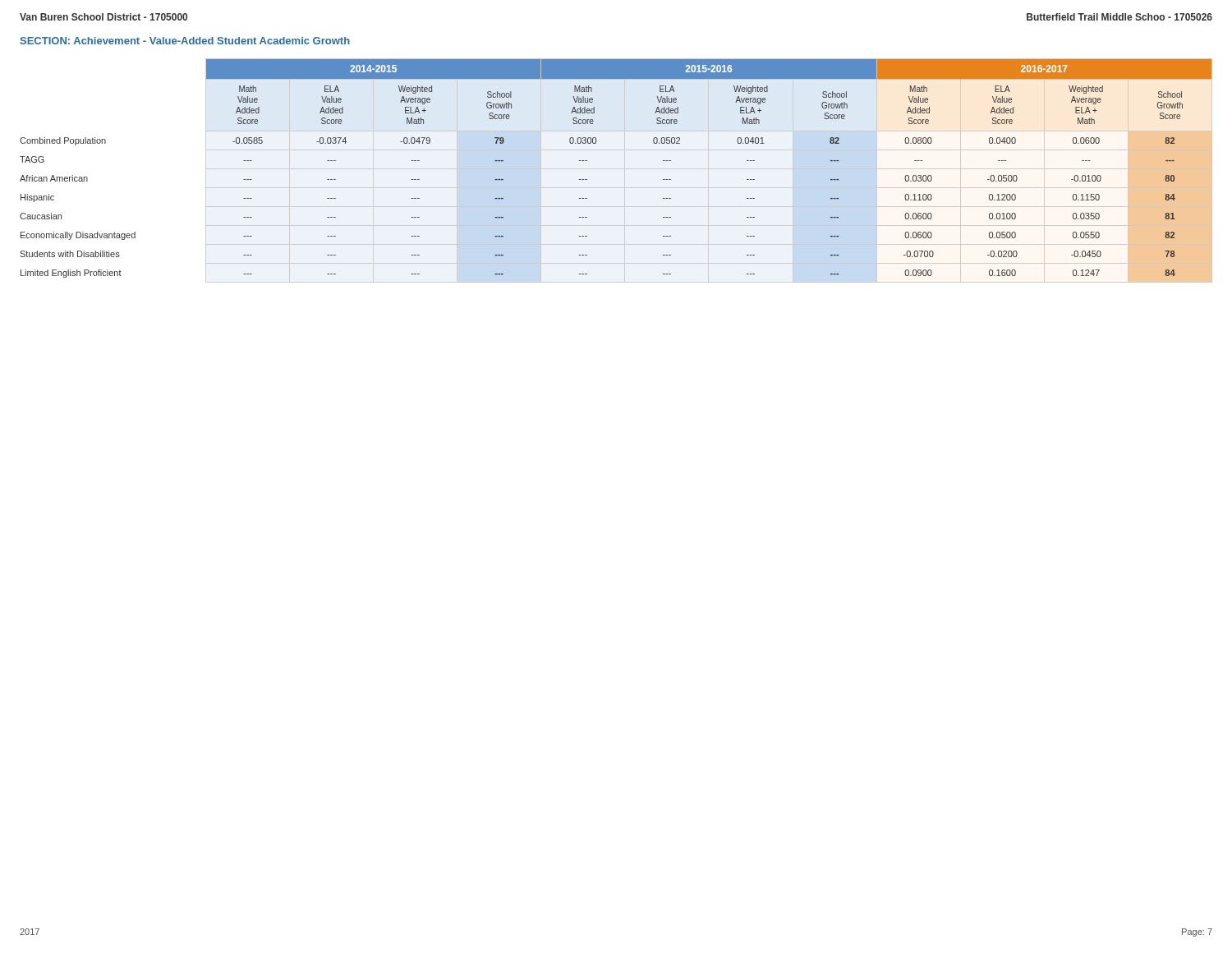Find the region starting "SECTION: Achievement - Value-Added Student Academic Growth"

click(x=185, y=41)
